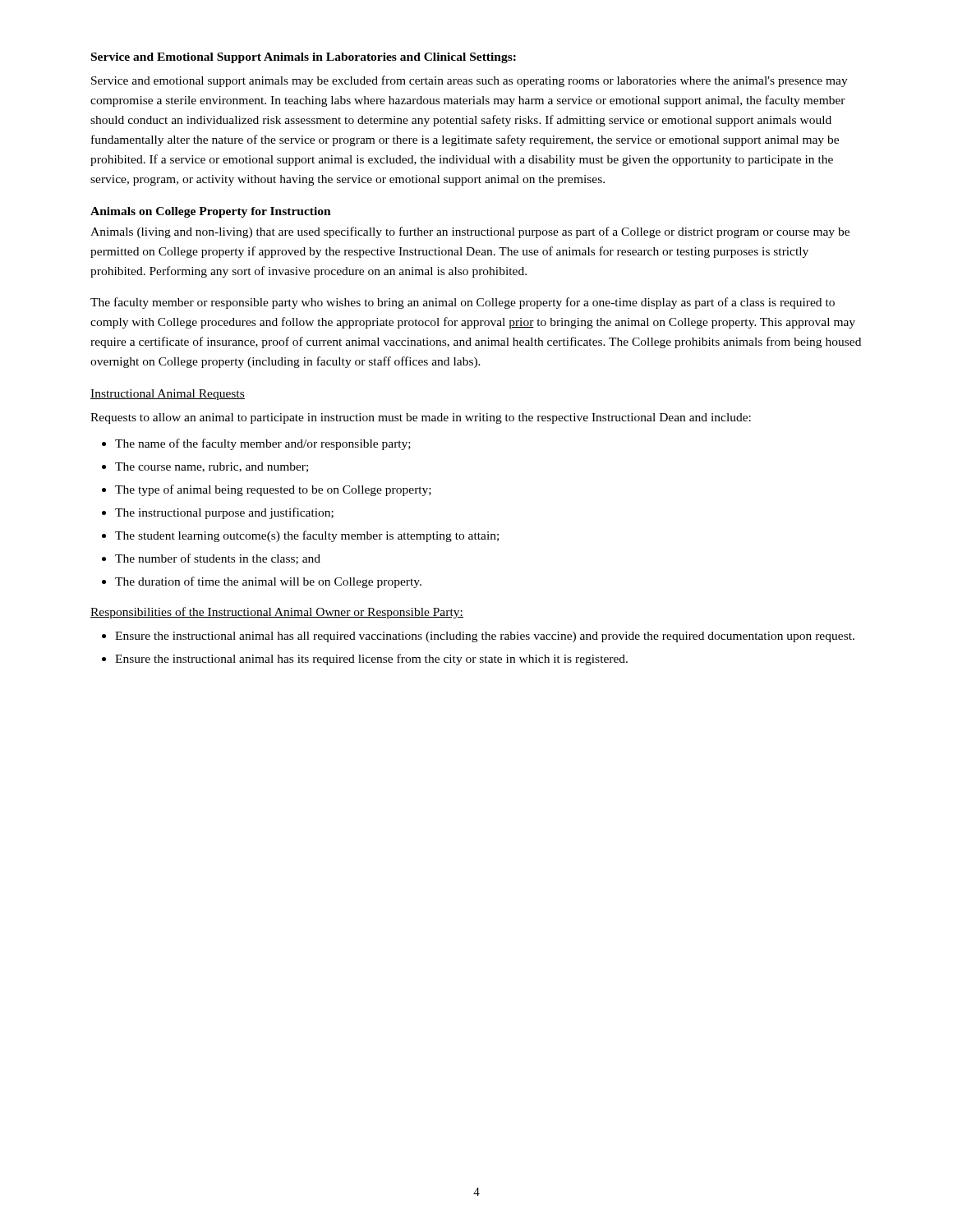Image resolution: width=953 pixels, height=1232 pixels.
Task: Locate the text "Instructional Animal Requests"
Action: coord(167,393)
